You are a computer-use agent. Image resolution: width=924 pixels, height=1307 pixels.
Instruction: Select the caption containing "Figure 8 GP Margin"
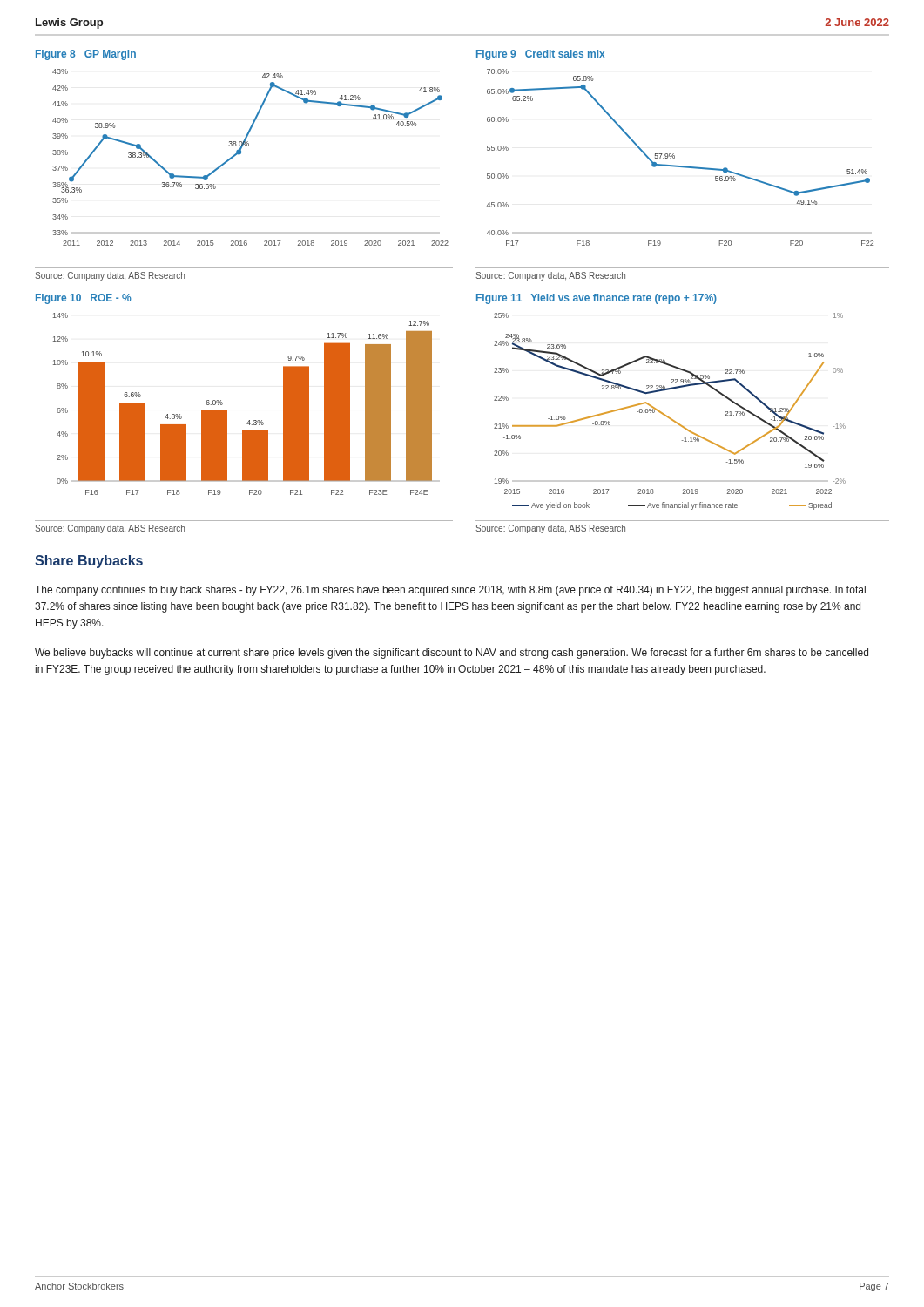tap(86, 54)
